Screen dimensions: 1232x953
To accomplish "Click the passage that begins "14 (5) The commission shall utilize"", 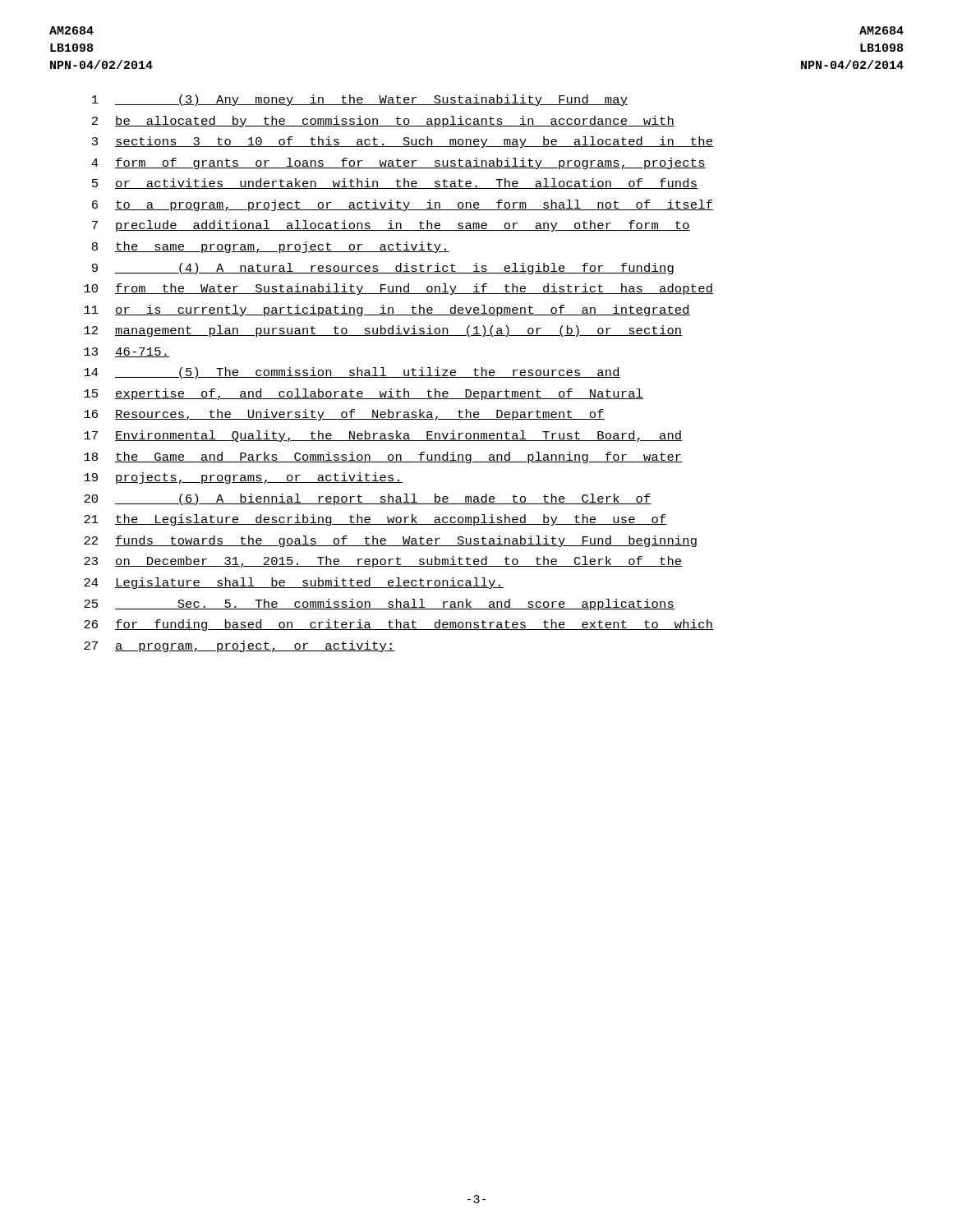I will pyautogui.click(x=476, y=374).
